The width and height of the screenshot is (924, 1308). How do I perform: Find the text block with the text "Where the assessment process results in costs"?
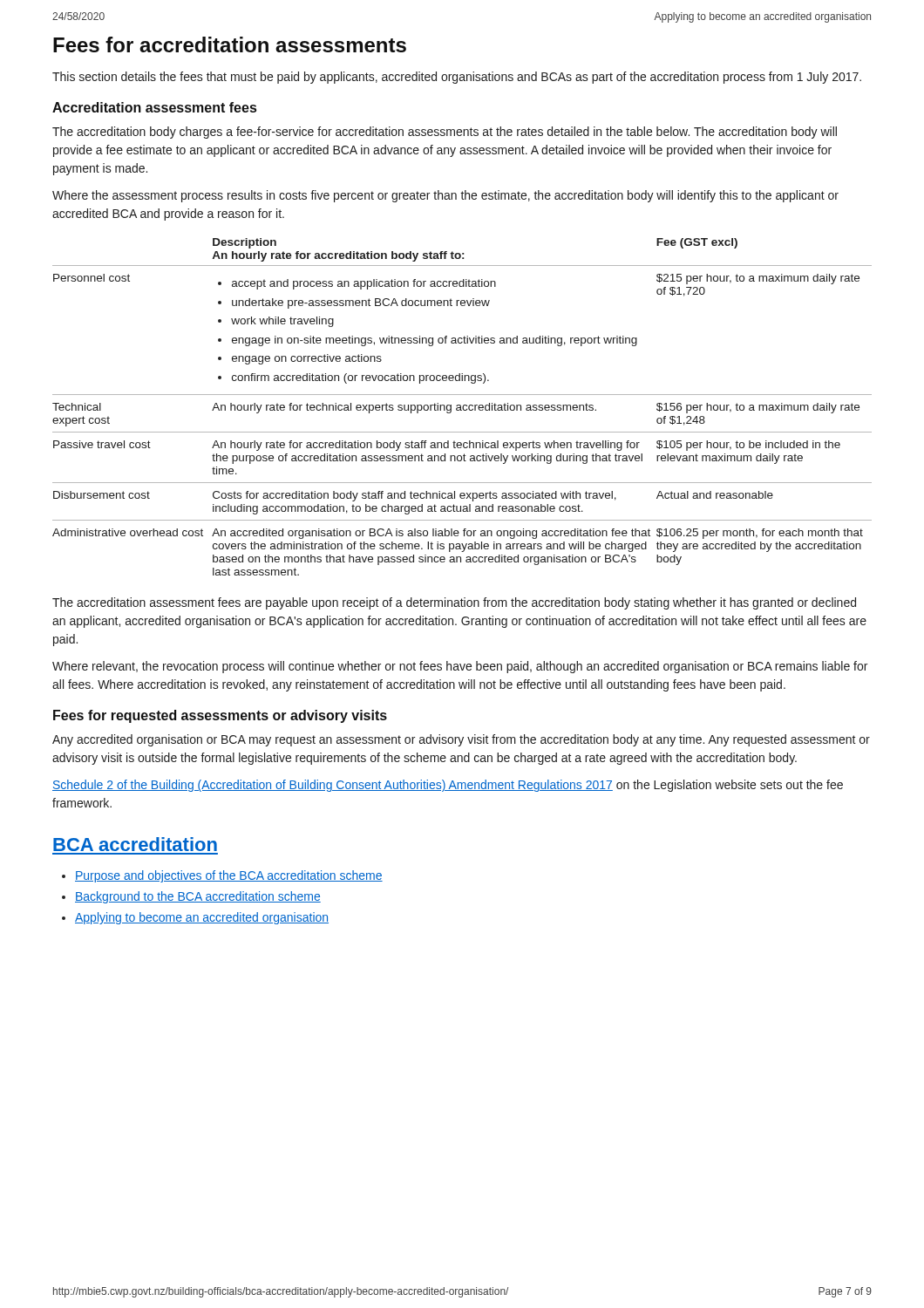pyautogui.click(x=462, y=205)
